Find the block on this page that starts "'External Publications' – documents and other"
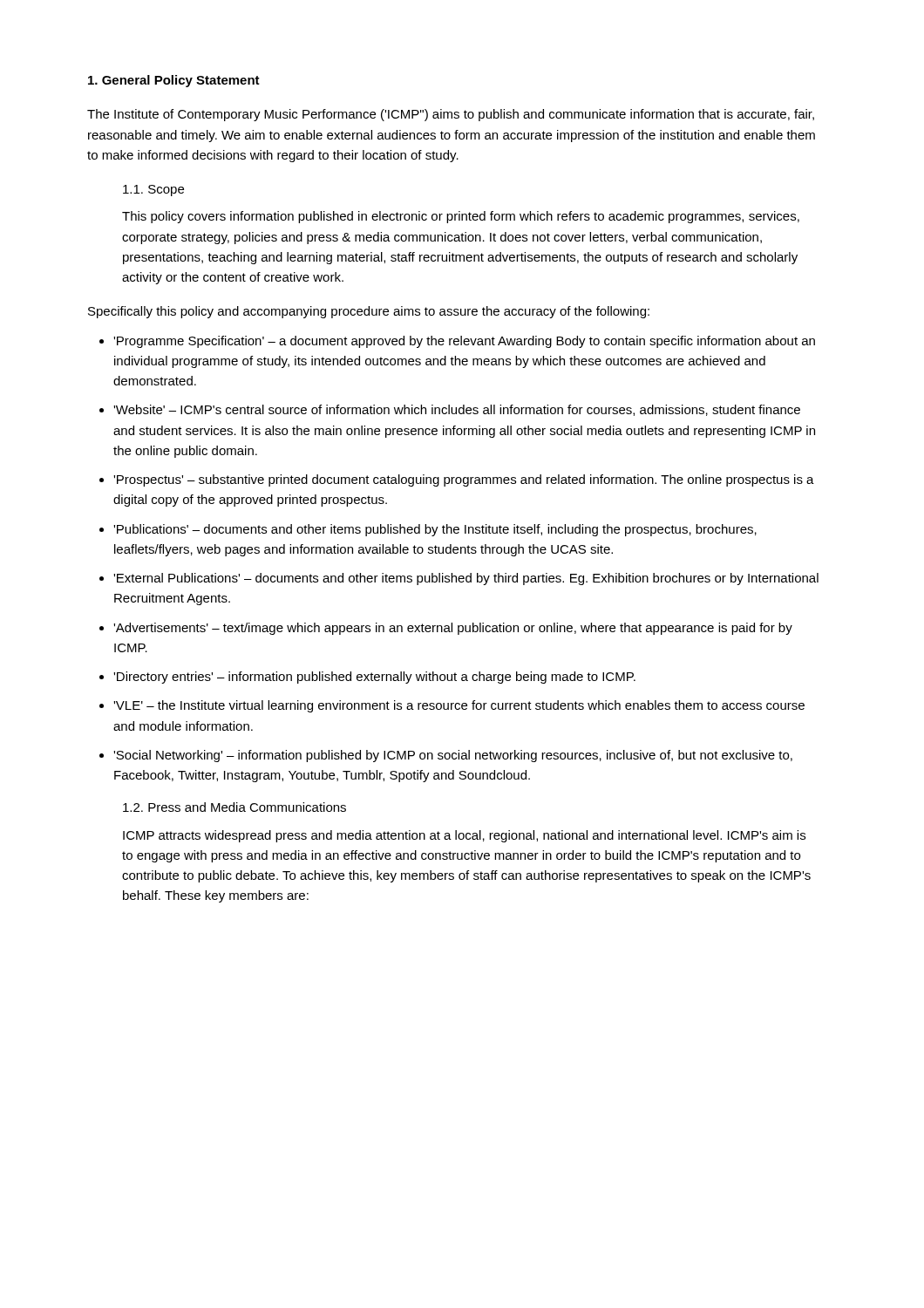This screenshot has height=1308, width=924. click(x=466, y=588)
